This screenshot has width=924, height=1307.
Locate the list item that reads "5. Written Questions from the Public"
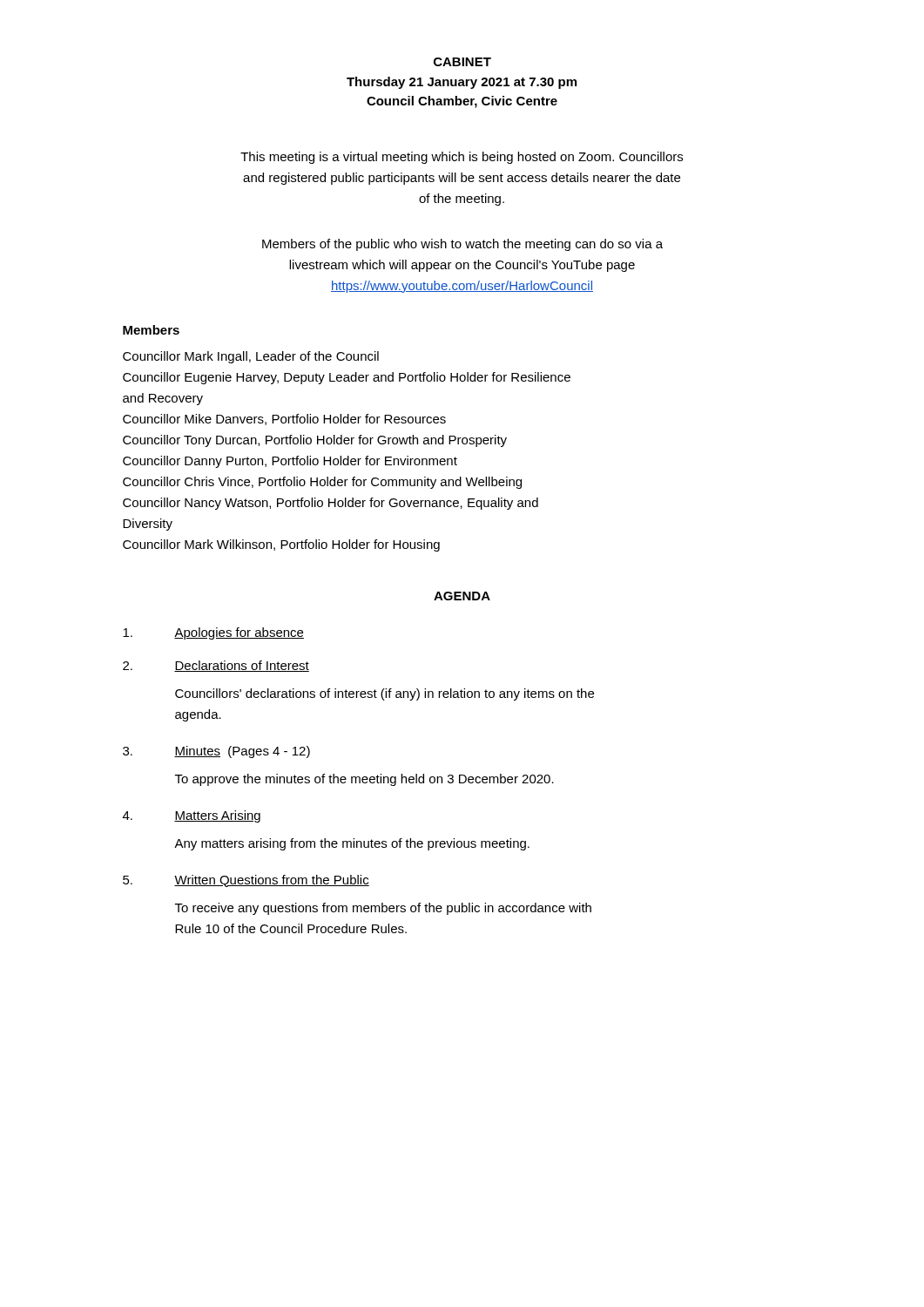pyautogui.click(x=246, y=881)
